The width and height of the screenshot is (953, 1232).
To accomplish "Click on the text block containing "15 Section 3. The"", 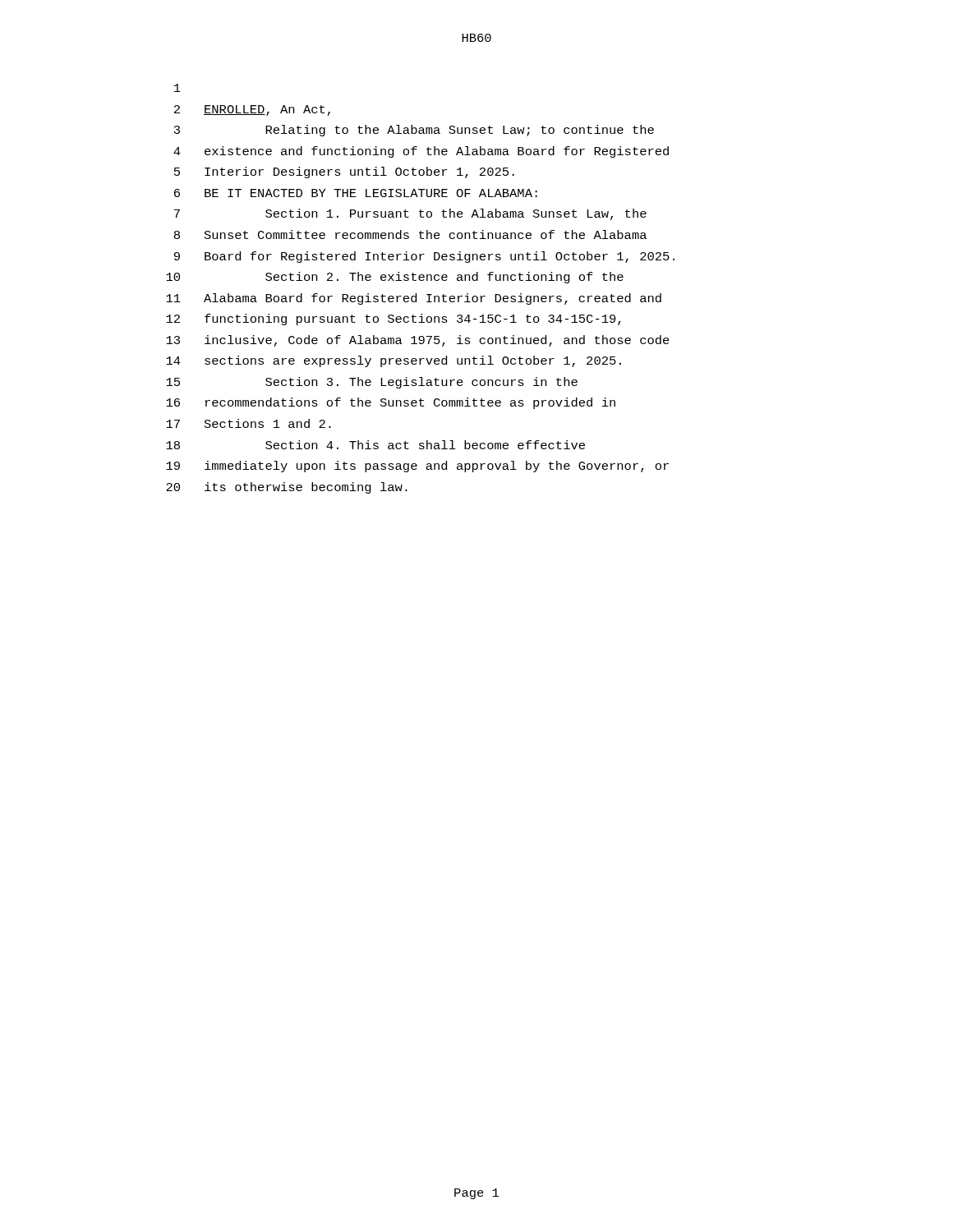I will click(x=501, y=383).
